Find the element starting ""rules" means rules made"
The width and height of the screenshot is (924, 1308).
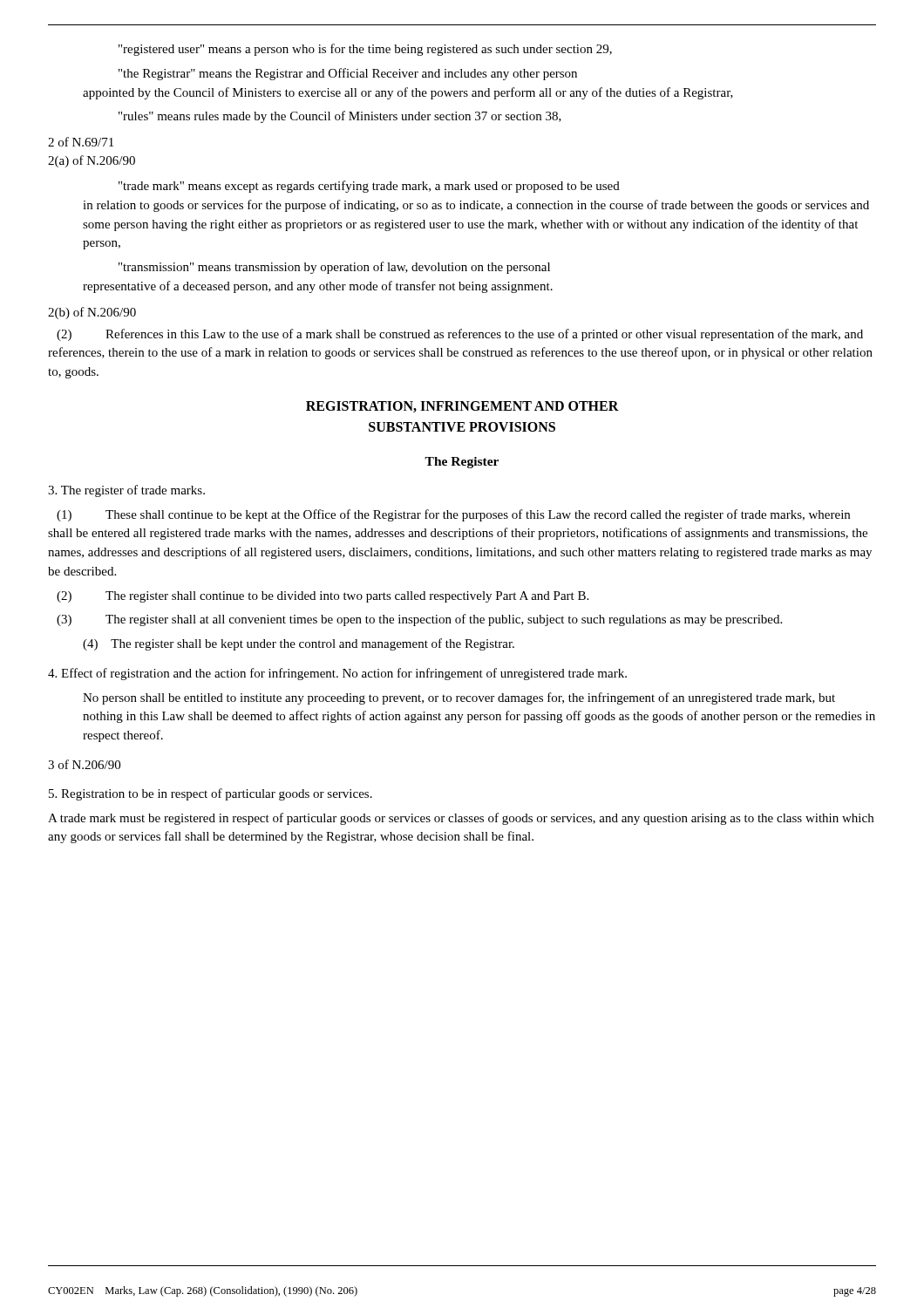click(x=340, y=116)
